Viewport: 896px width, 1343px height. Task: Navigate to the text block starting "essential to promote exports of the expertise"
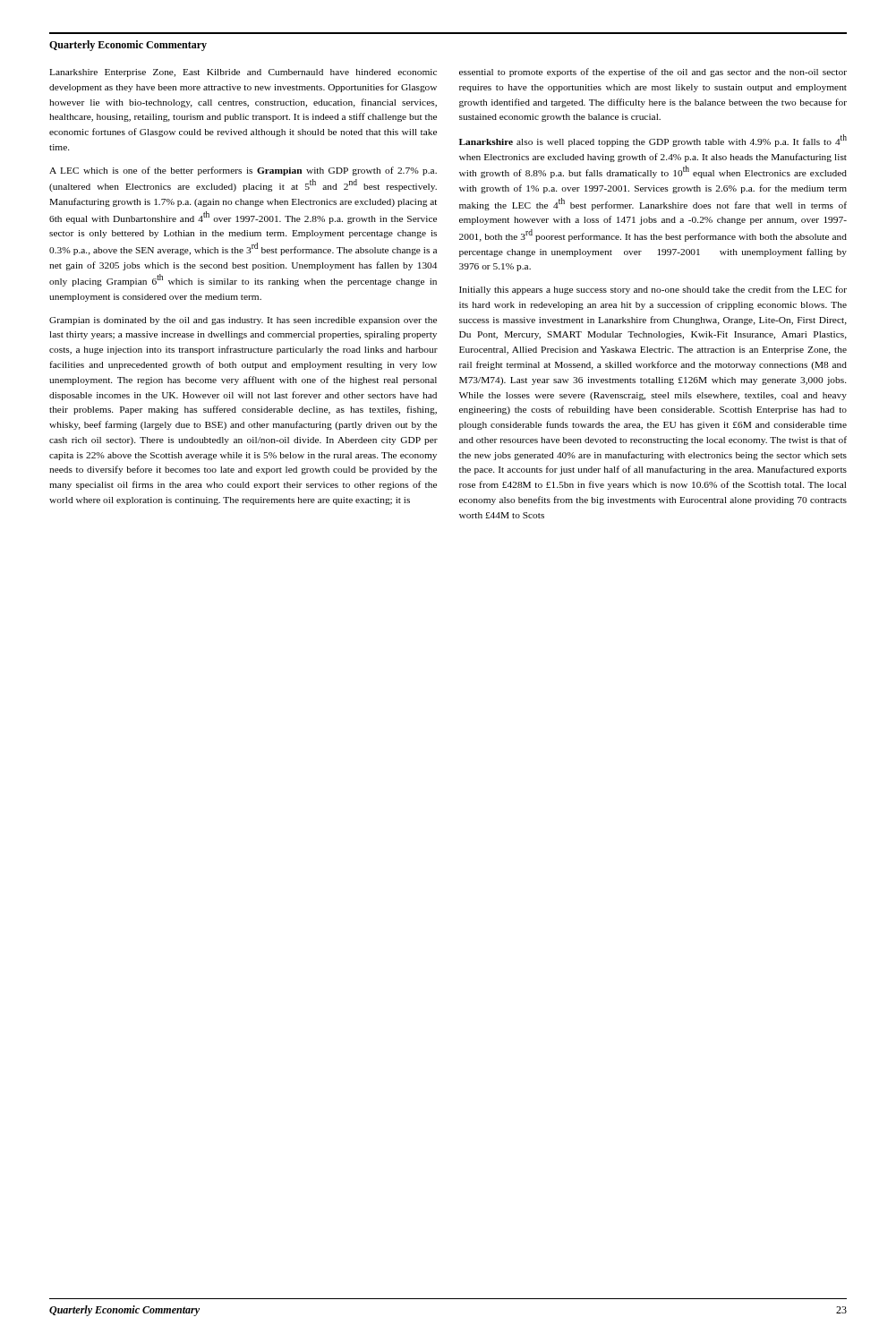click(653, 94)
